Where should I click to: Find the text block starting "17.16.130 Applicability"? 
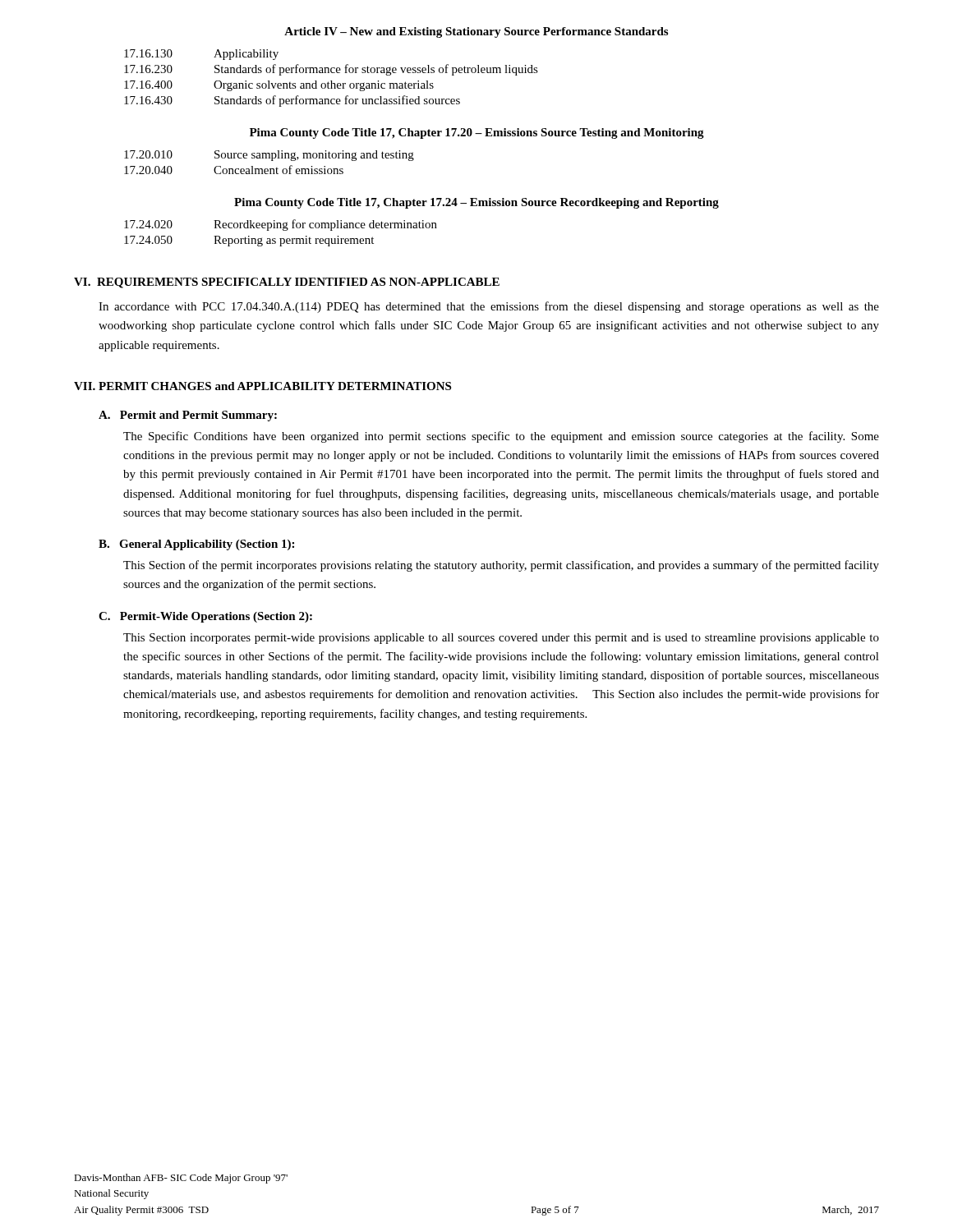coord(501,54)
